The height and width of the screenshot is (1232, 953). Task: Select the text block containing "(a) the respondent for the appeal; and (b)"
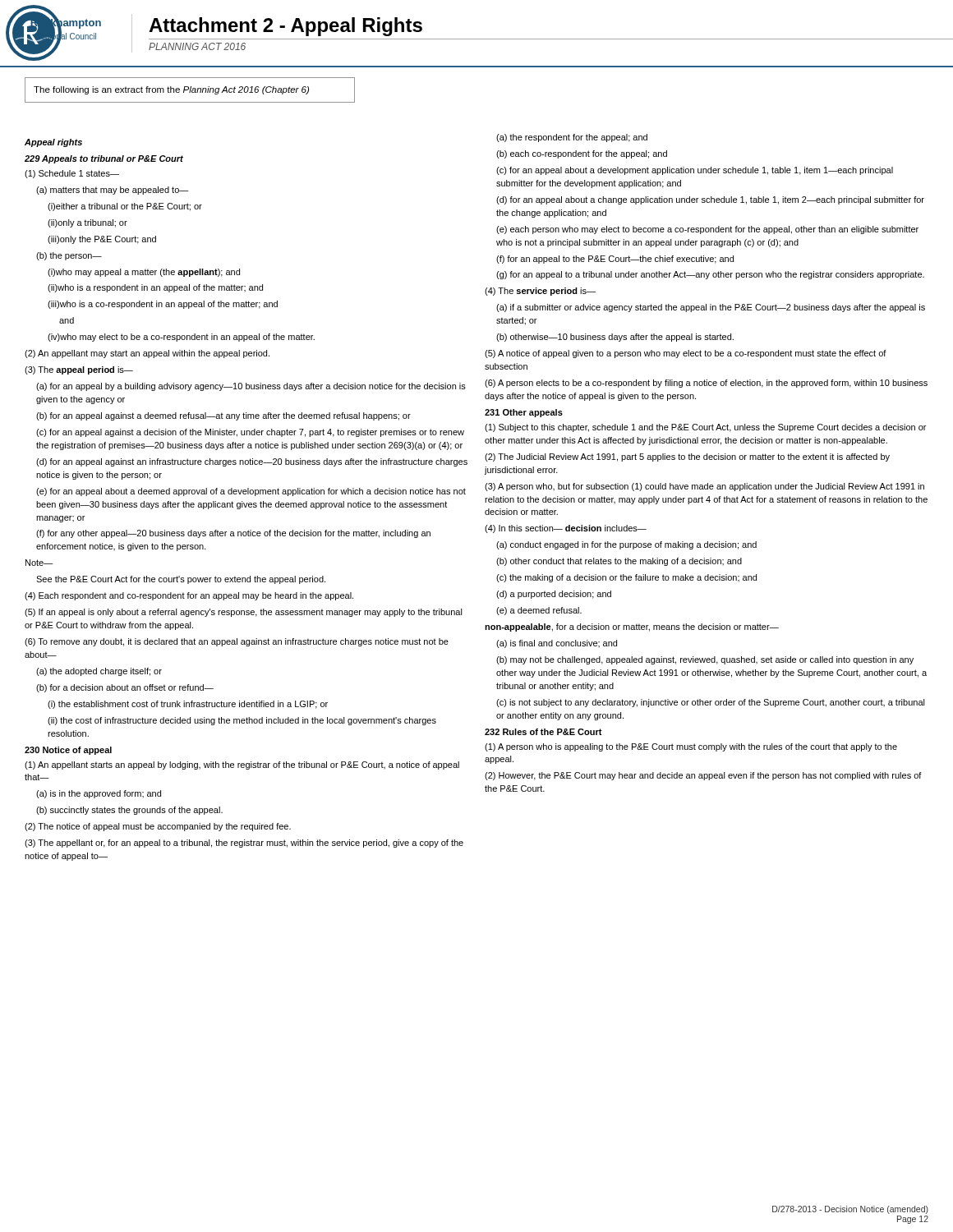tap(707, 267)
